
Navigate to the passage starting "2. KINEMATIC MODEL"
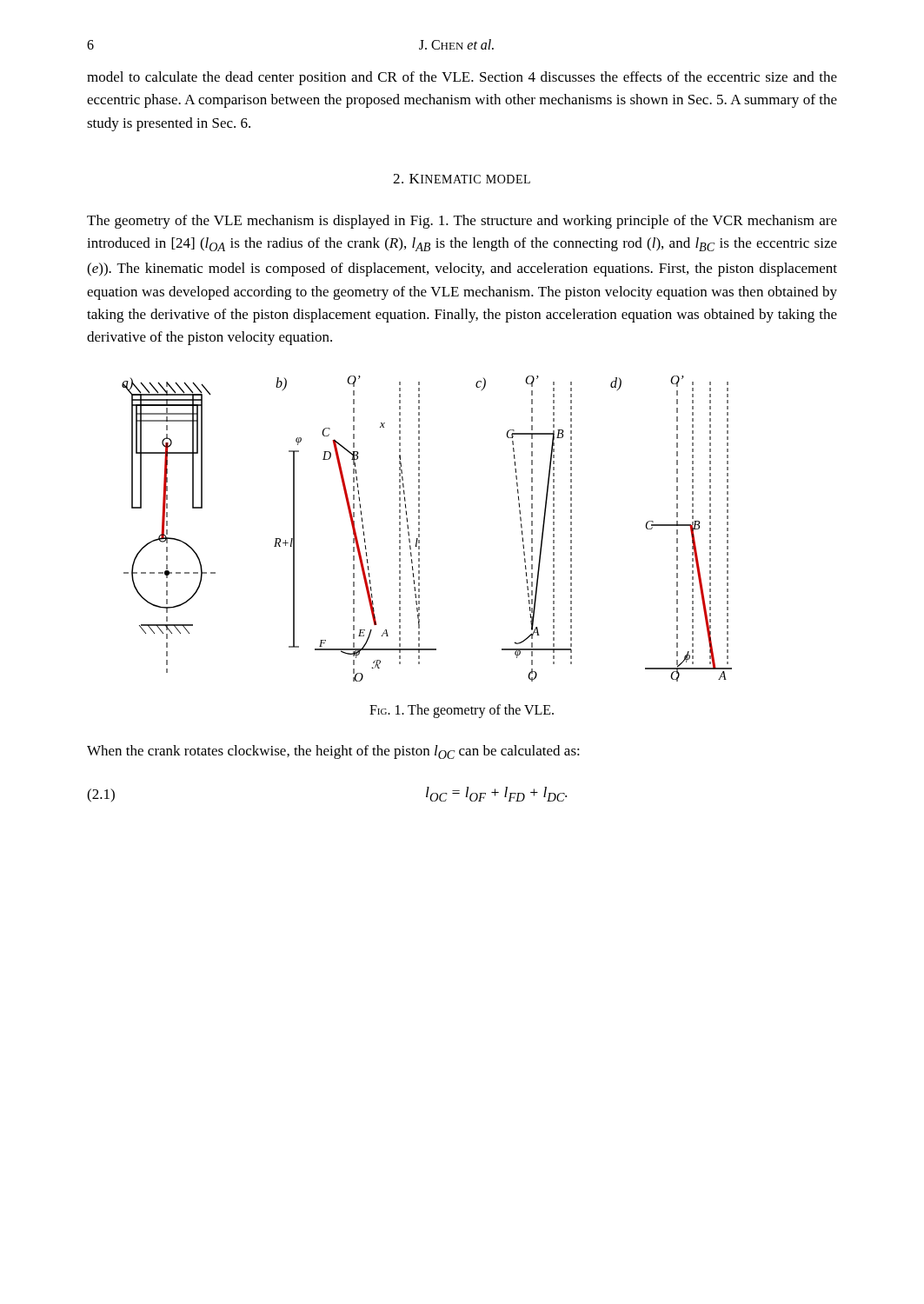point(462,179)
